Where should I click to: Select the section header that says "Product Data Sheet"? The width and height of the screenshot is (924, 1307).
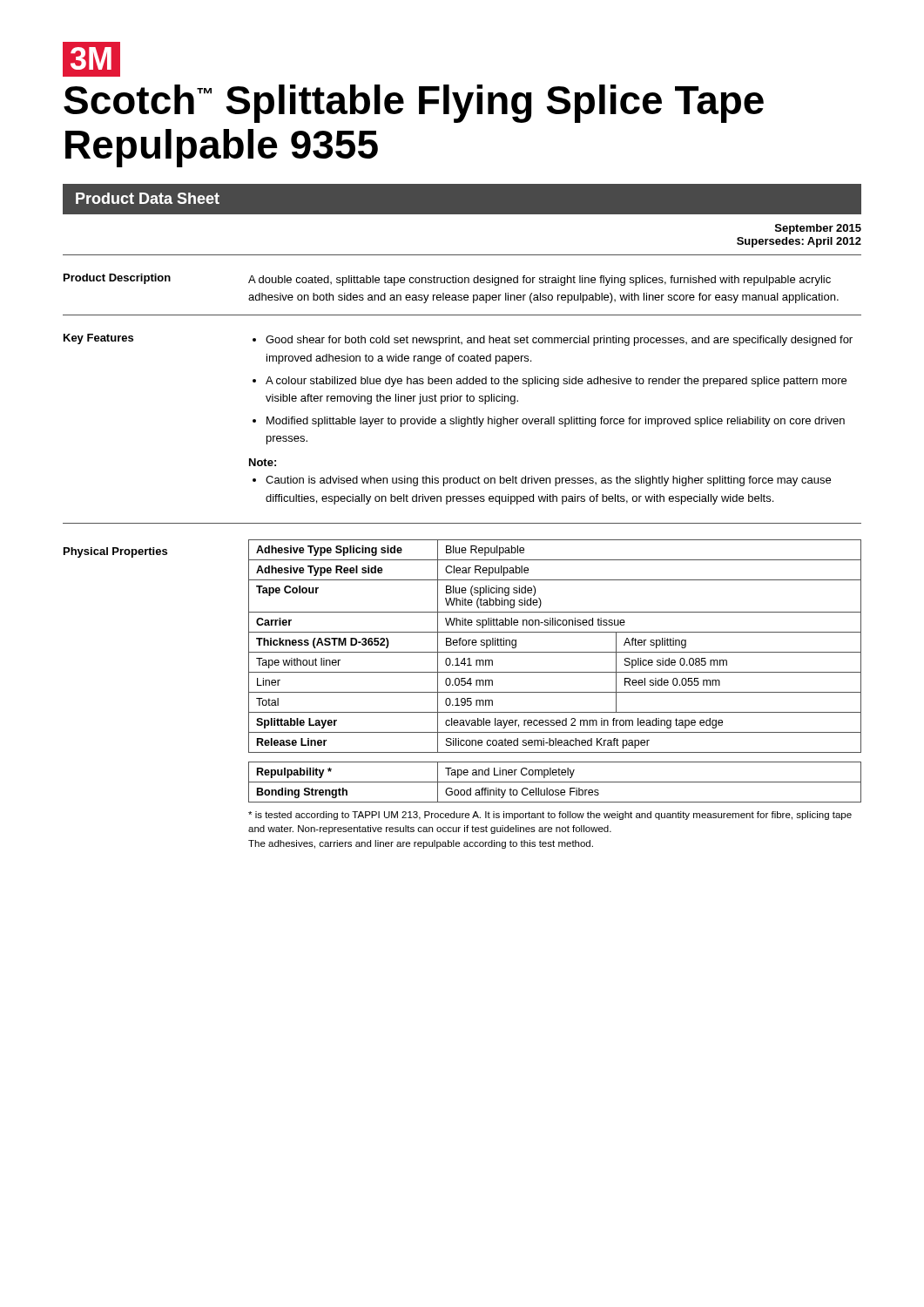coord(147,199)
